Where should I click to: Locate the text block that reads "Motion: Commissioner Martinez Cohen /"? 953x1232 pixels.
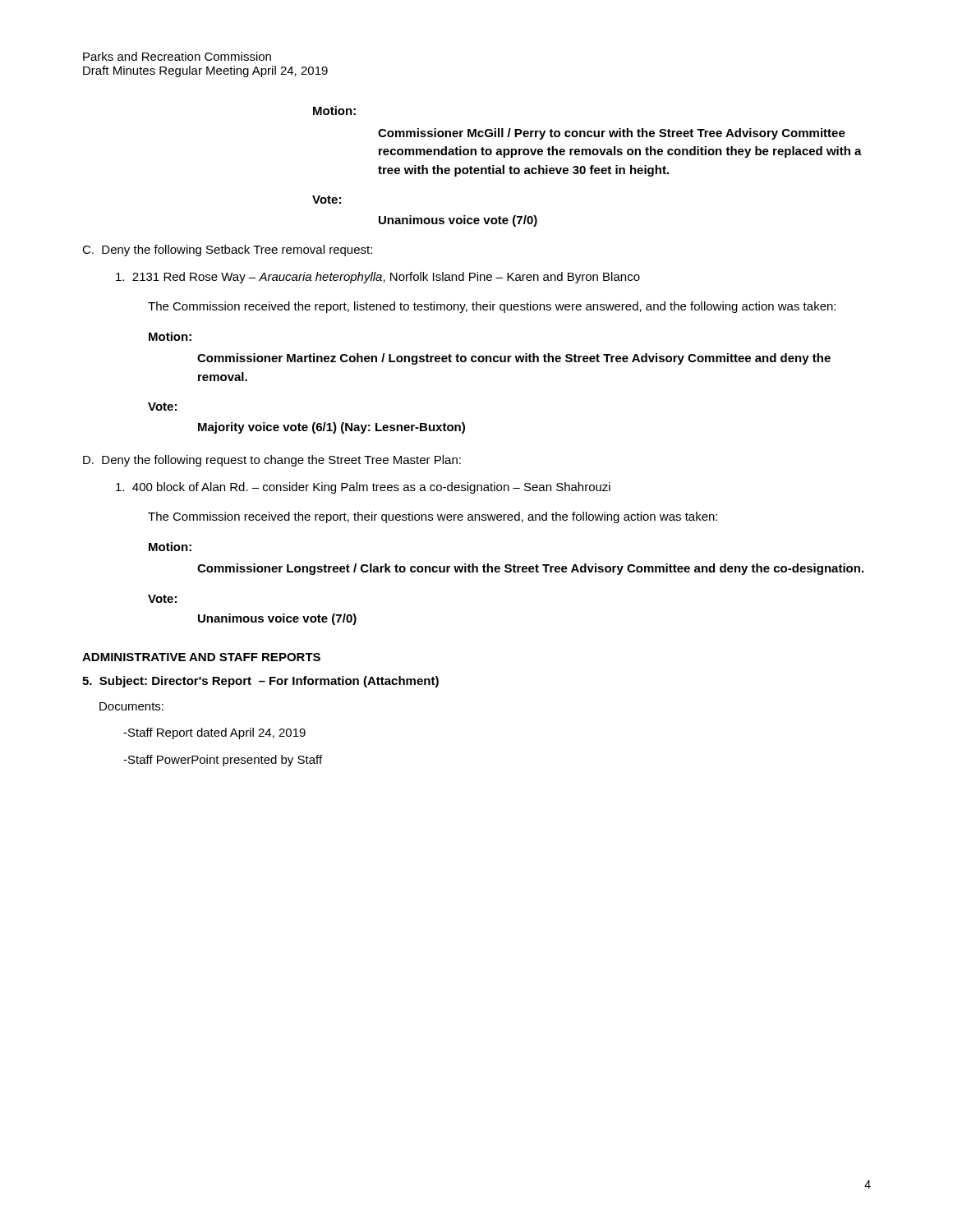(x=509, y=357)
